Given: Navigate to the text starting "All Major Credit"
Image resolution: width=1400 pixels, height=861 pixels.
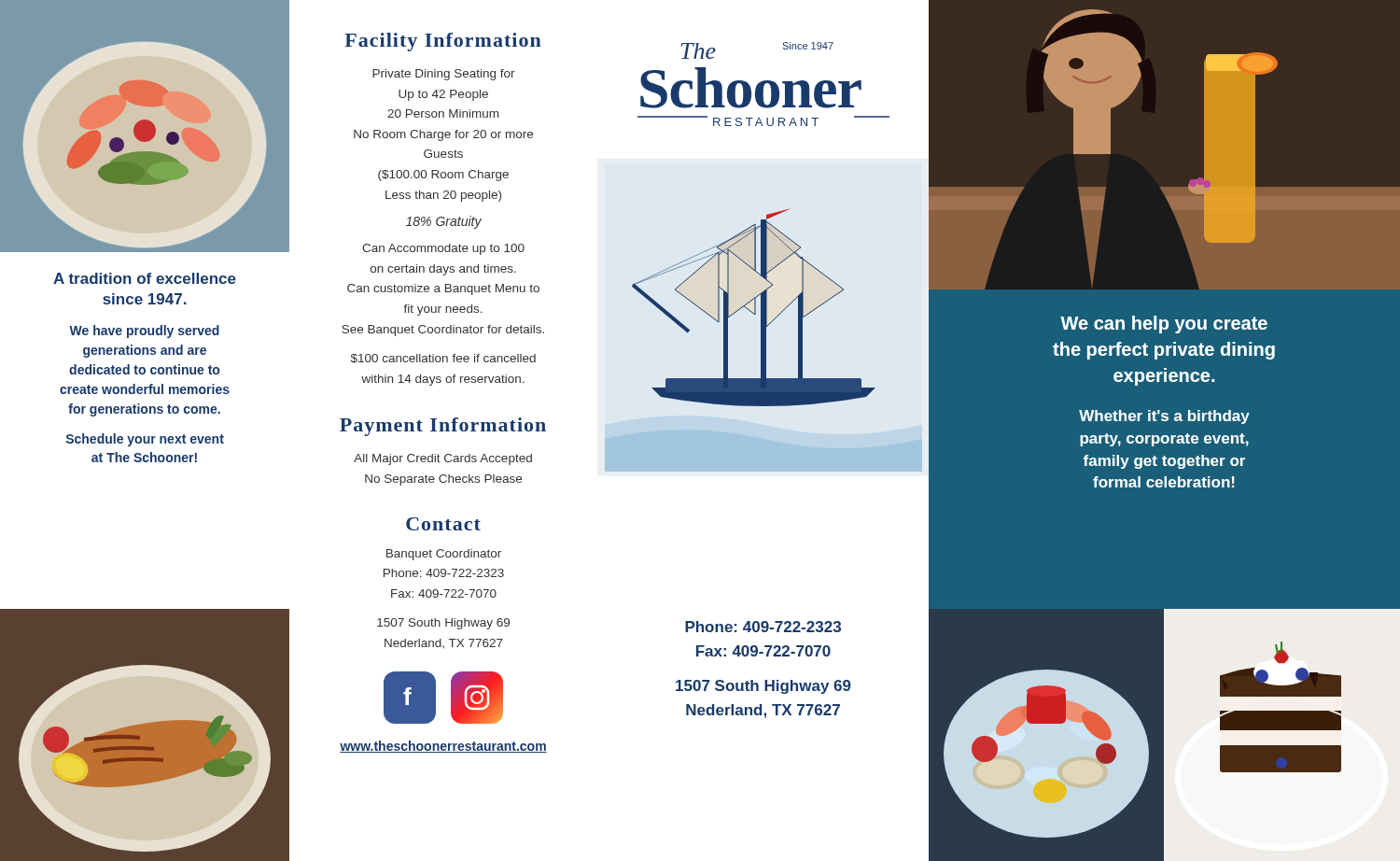Looking at the screenshot, I should 443,469.
